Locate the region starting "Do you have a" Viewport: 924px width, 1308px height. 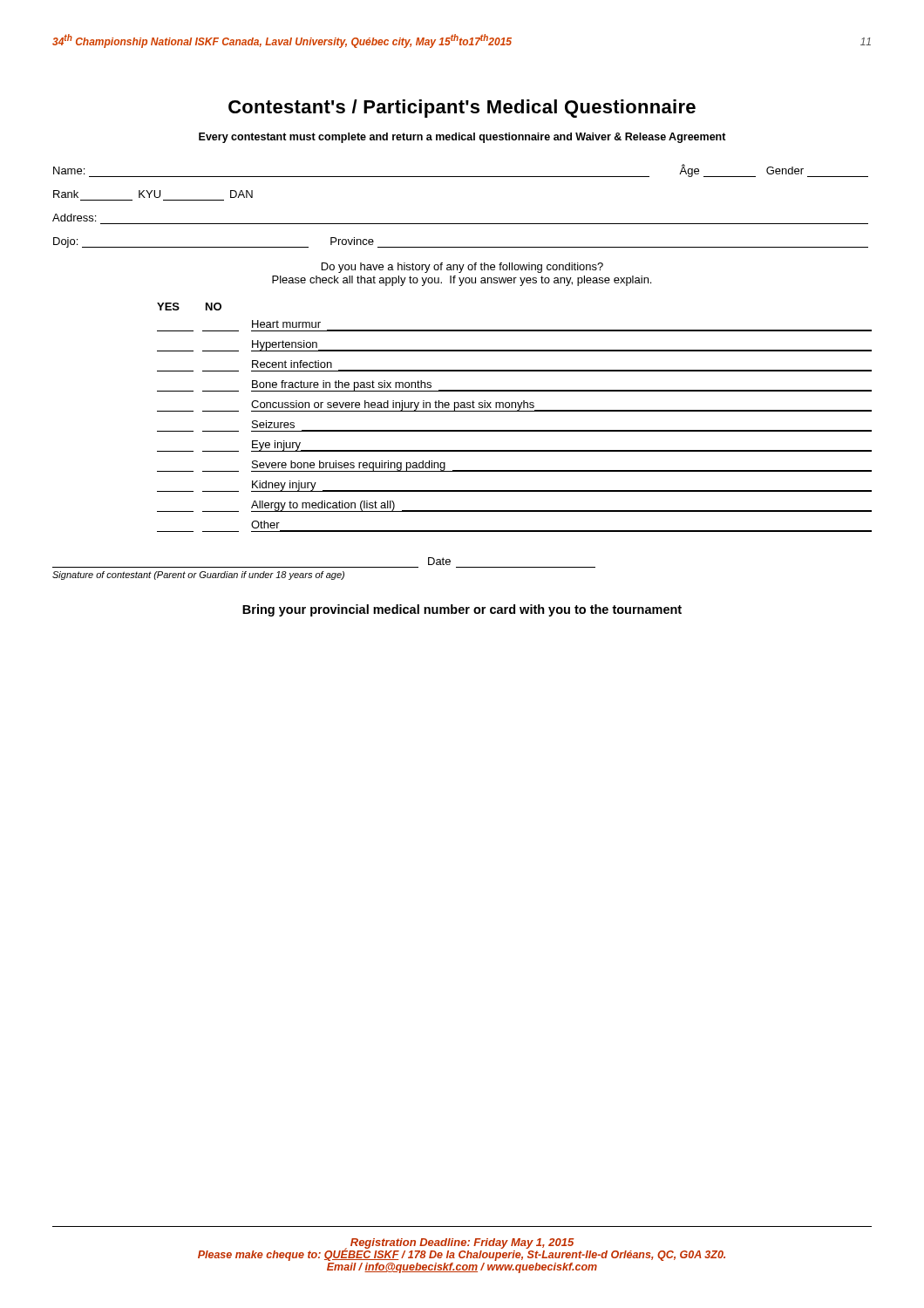(462, 273)
